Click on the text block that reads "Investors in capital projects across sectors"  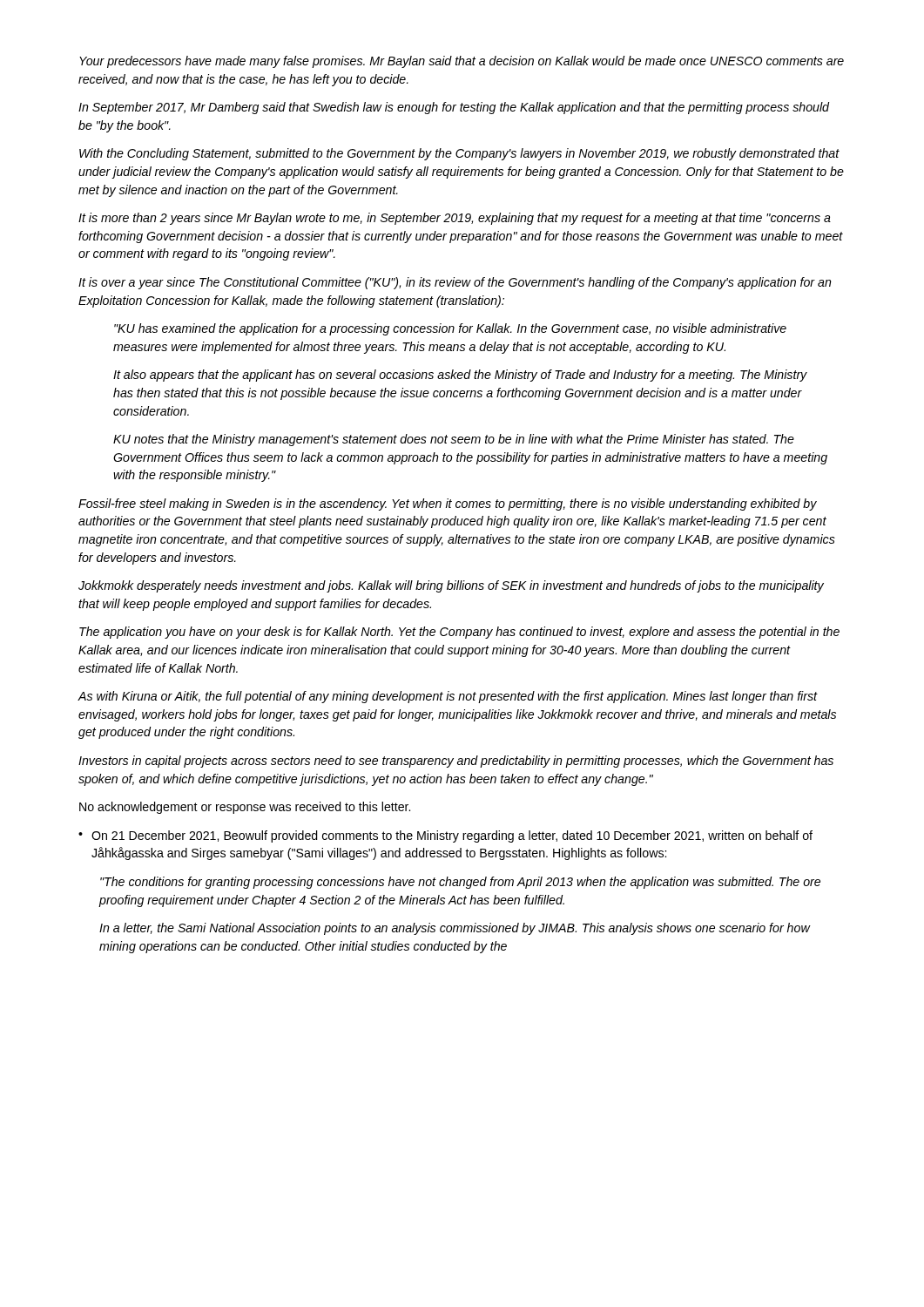click(456, 770)
